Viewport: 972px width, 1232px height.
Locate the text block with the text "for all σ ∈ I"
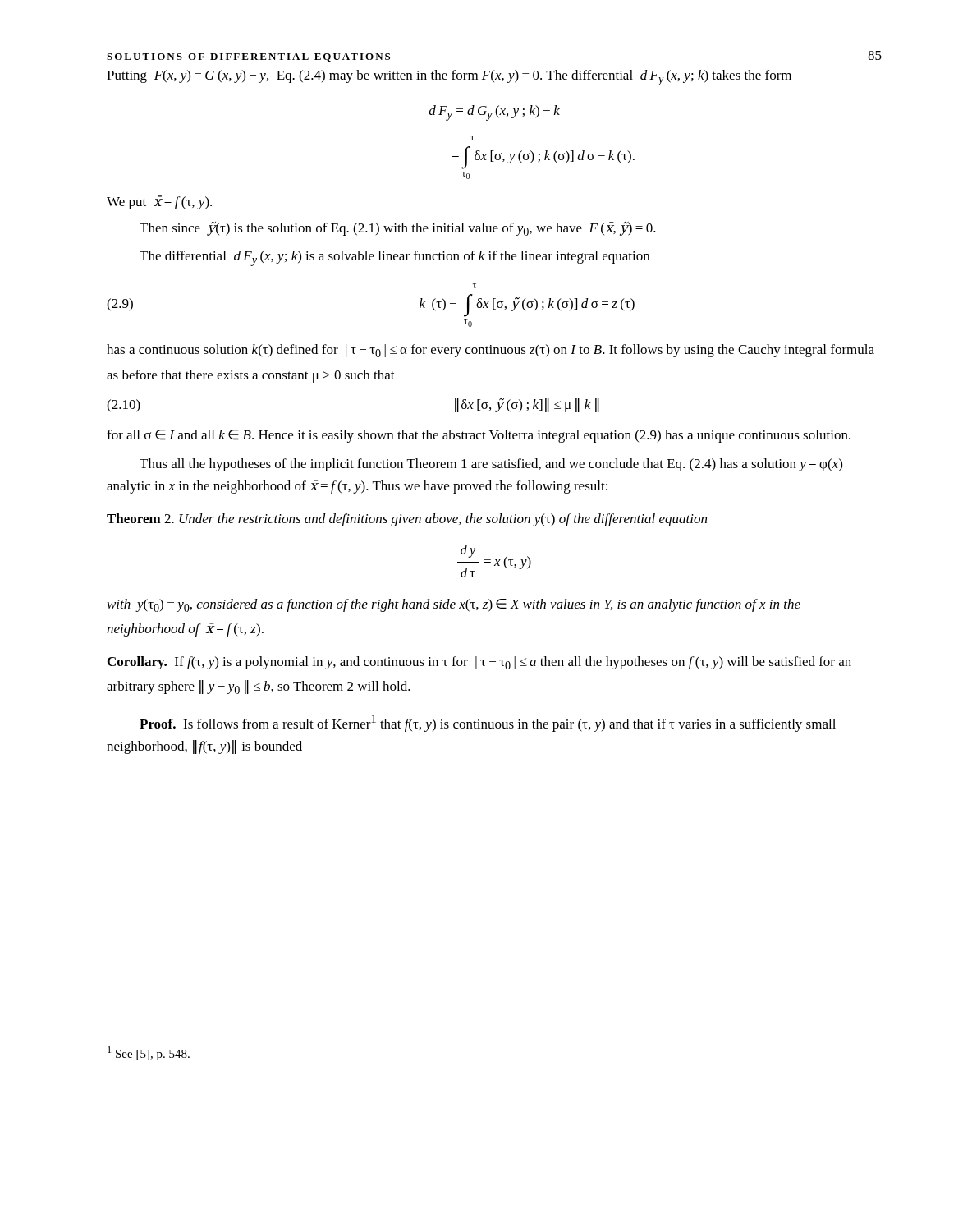point(479,435)
